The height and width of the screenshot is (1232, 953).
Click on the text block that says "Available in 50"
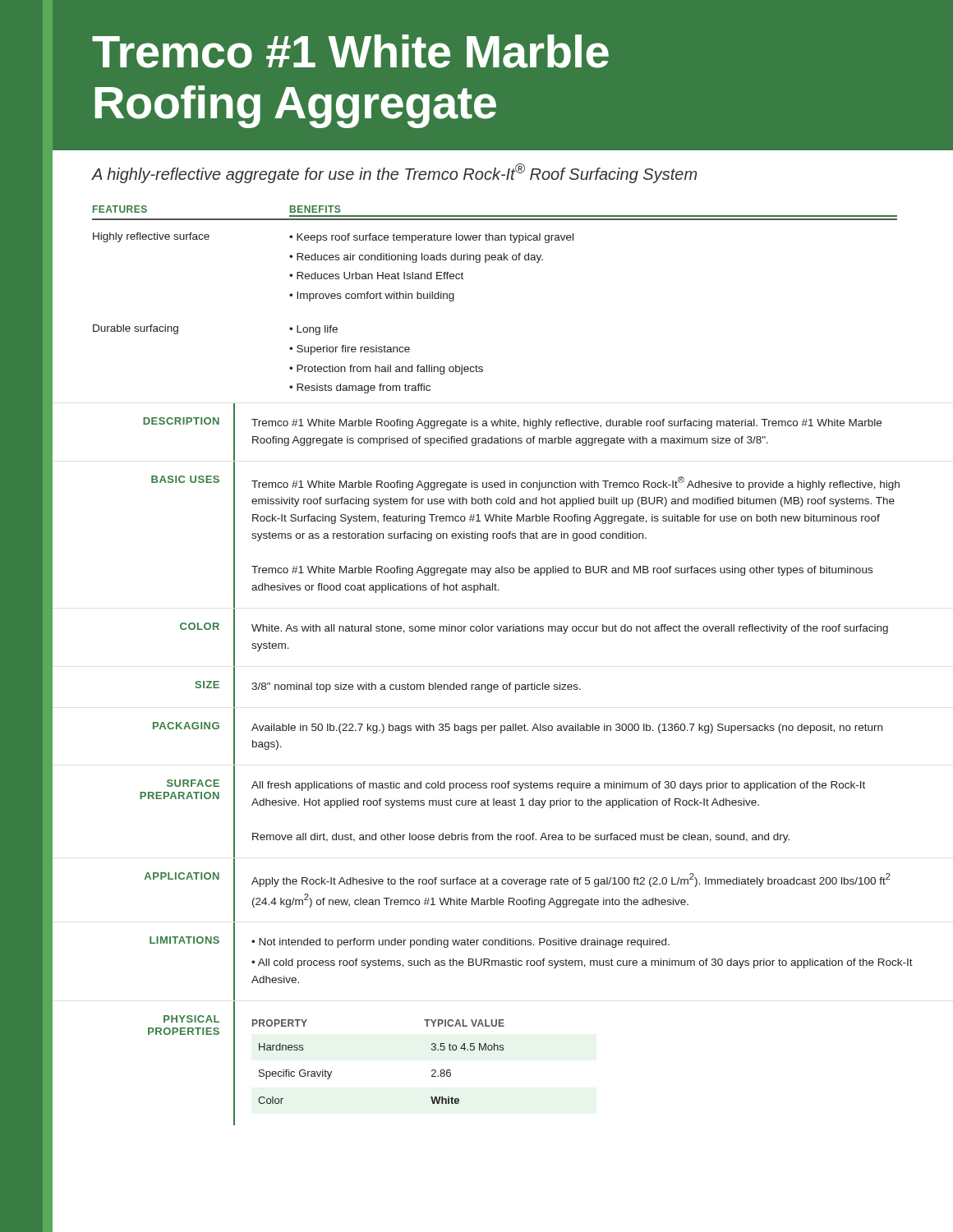coord(567,736)
